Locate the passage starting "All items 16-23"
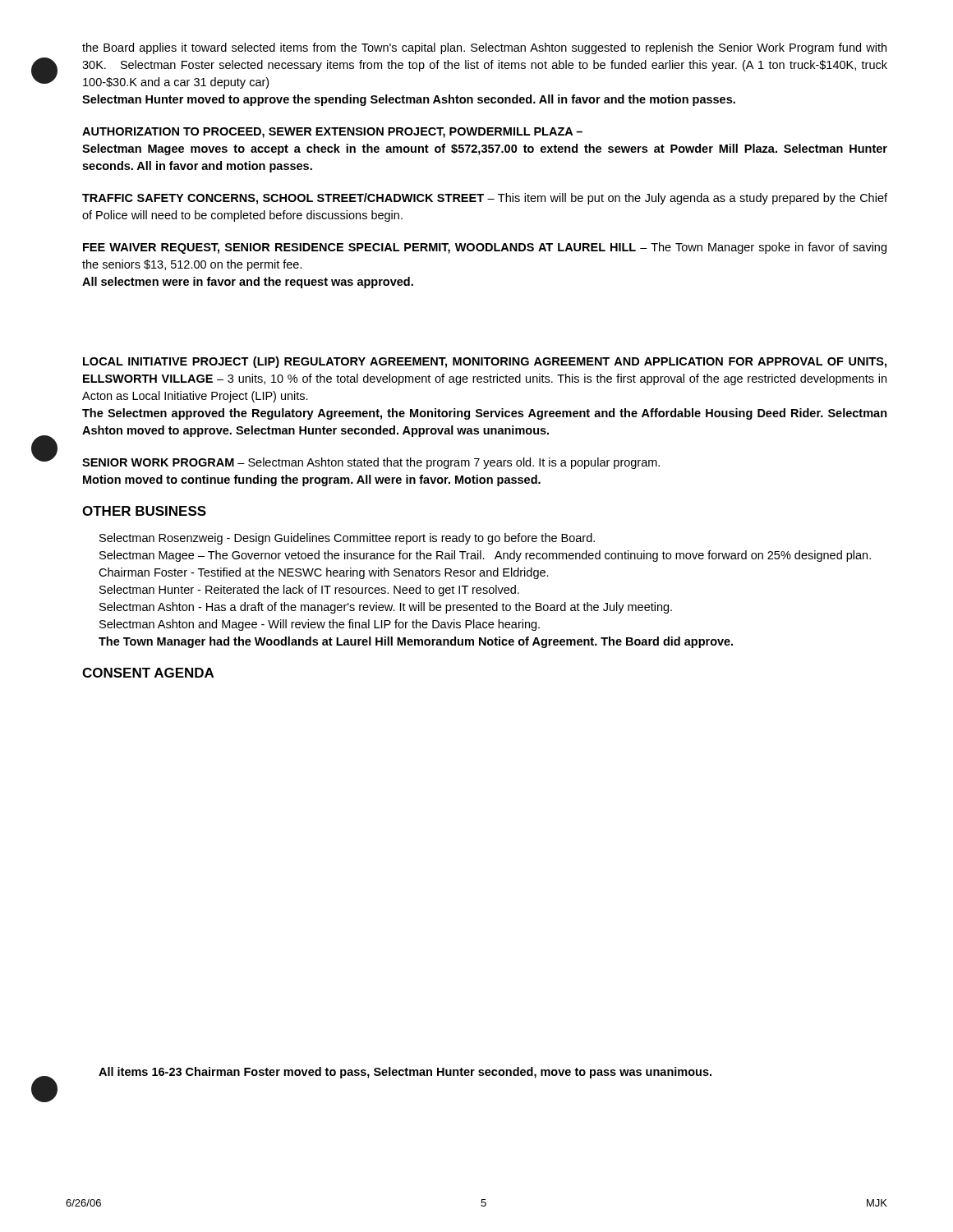Image resolution: width=953 pixels, height=1232 pixels. (405, 1072)
